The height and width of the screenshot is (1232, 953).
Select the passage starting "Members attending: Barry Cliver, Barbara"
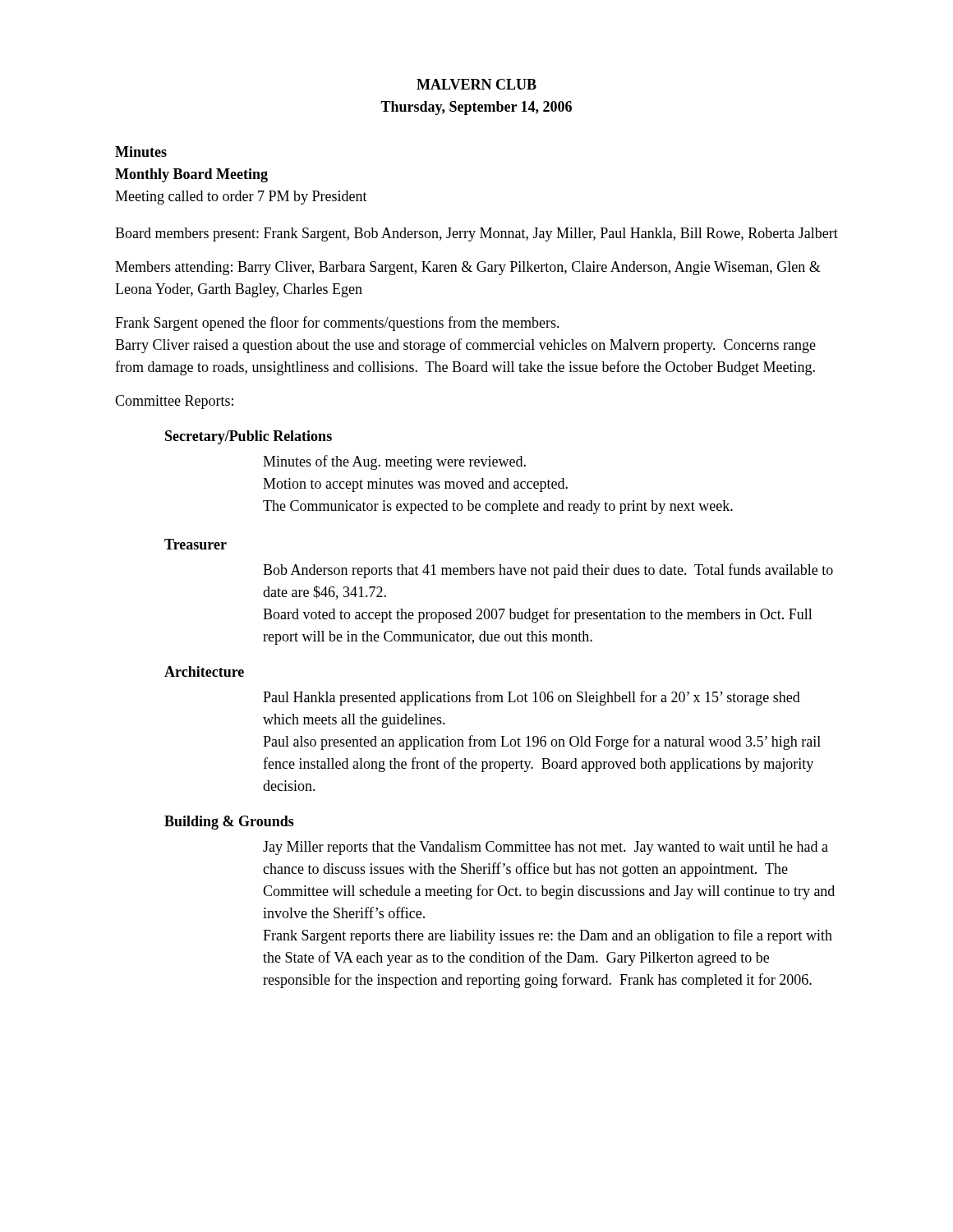476,278
